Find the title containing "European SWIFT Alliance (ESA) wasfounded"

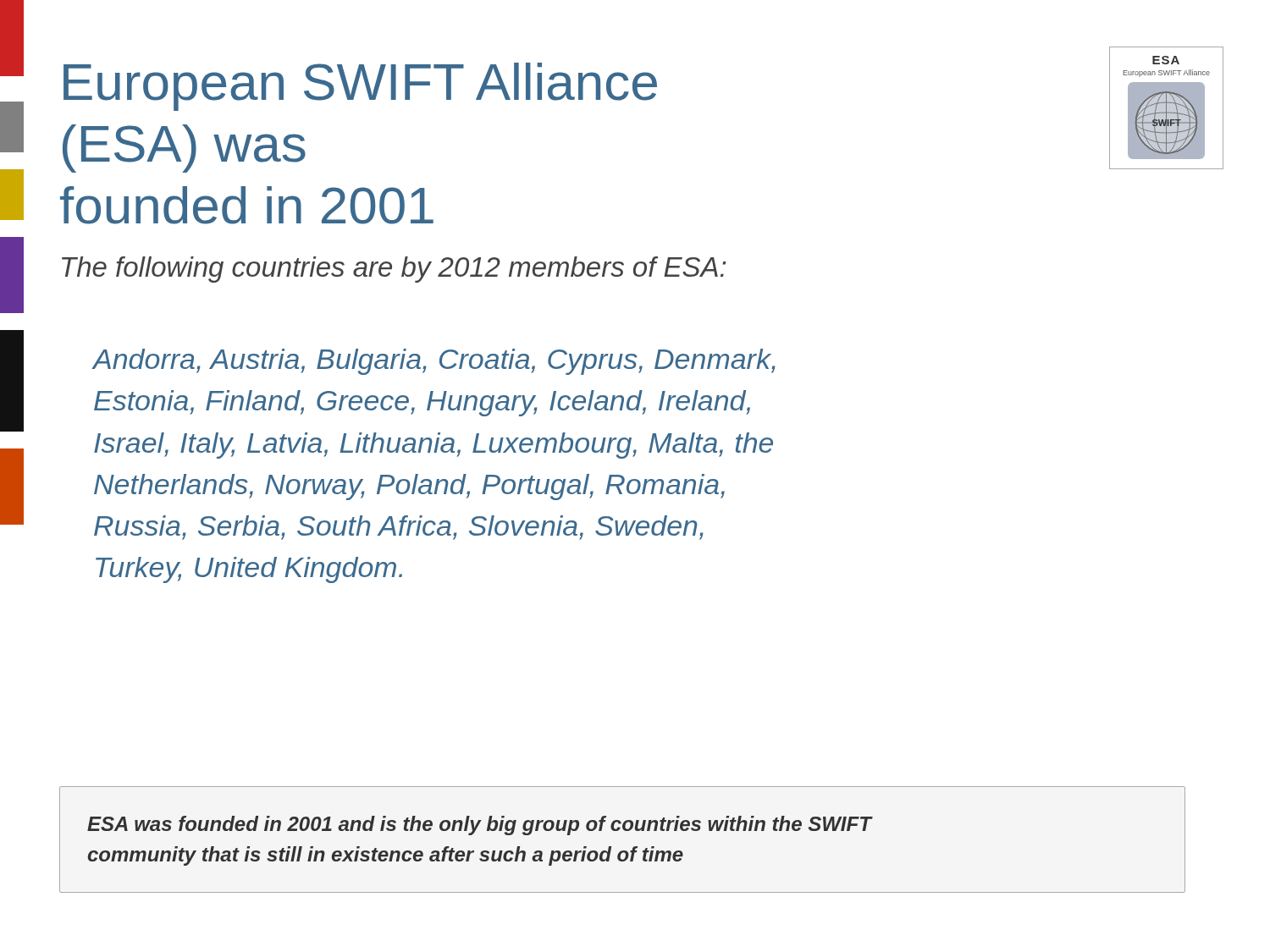click(x=360, y=87)
